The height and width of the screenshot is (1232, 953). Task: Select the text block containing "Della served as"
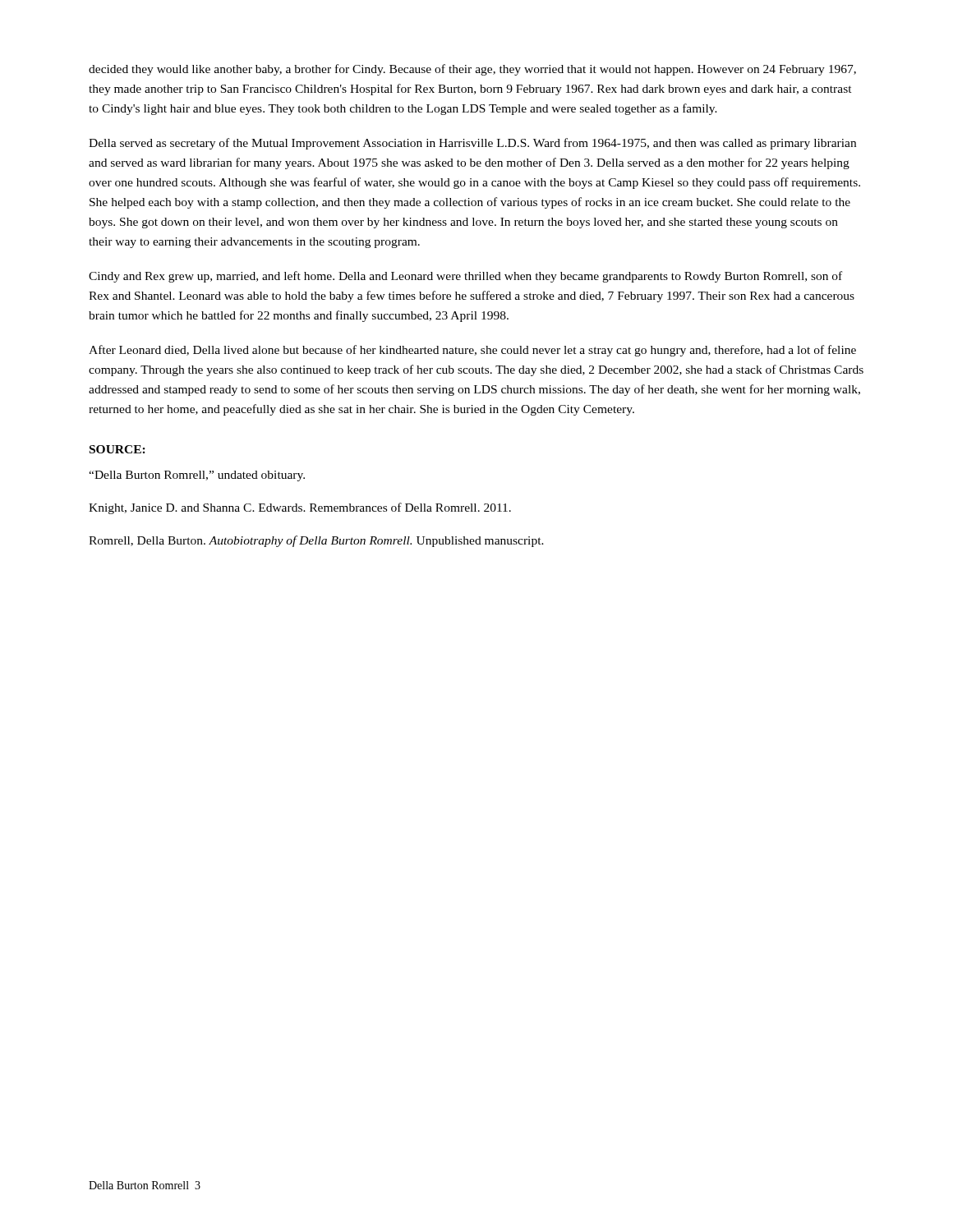(475, 192)
